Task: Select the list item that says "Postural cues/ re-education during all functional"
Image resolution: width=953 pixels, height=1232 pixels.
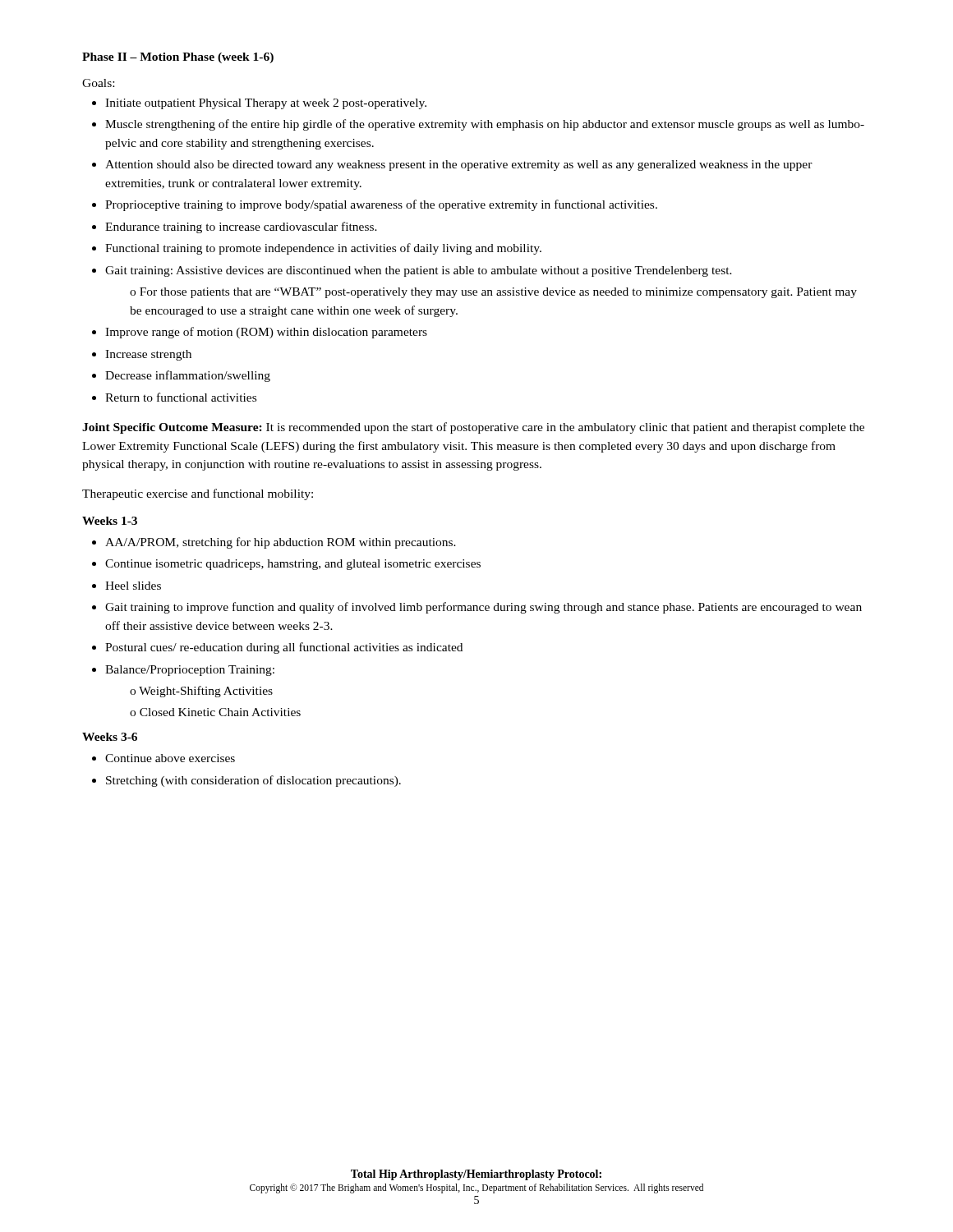Action: coord(284,647)
